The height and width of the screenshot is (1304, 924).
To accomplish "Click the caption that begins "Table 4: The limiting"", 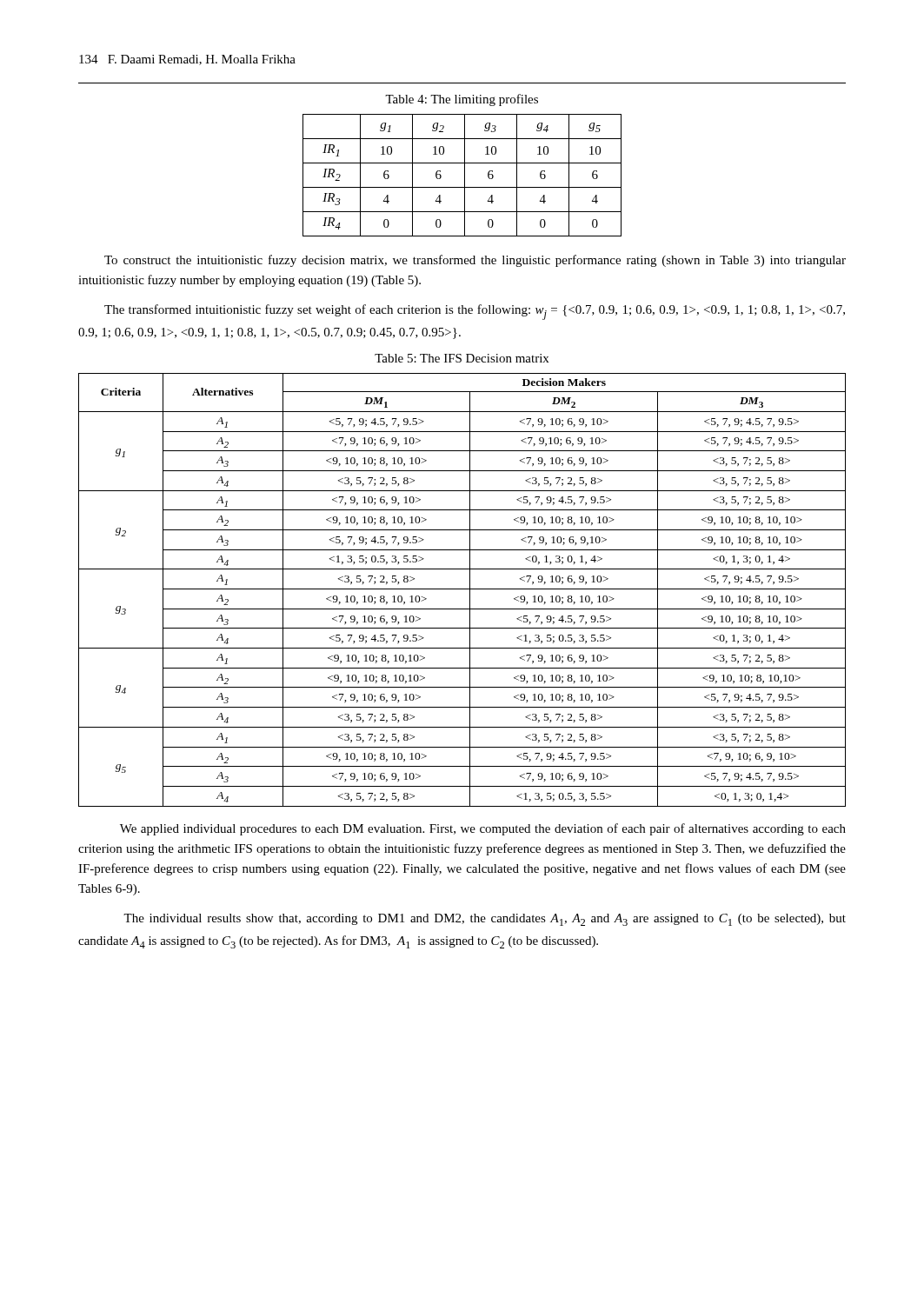I will pyautogui.click(x=462, y=99).
